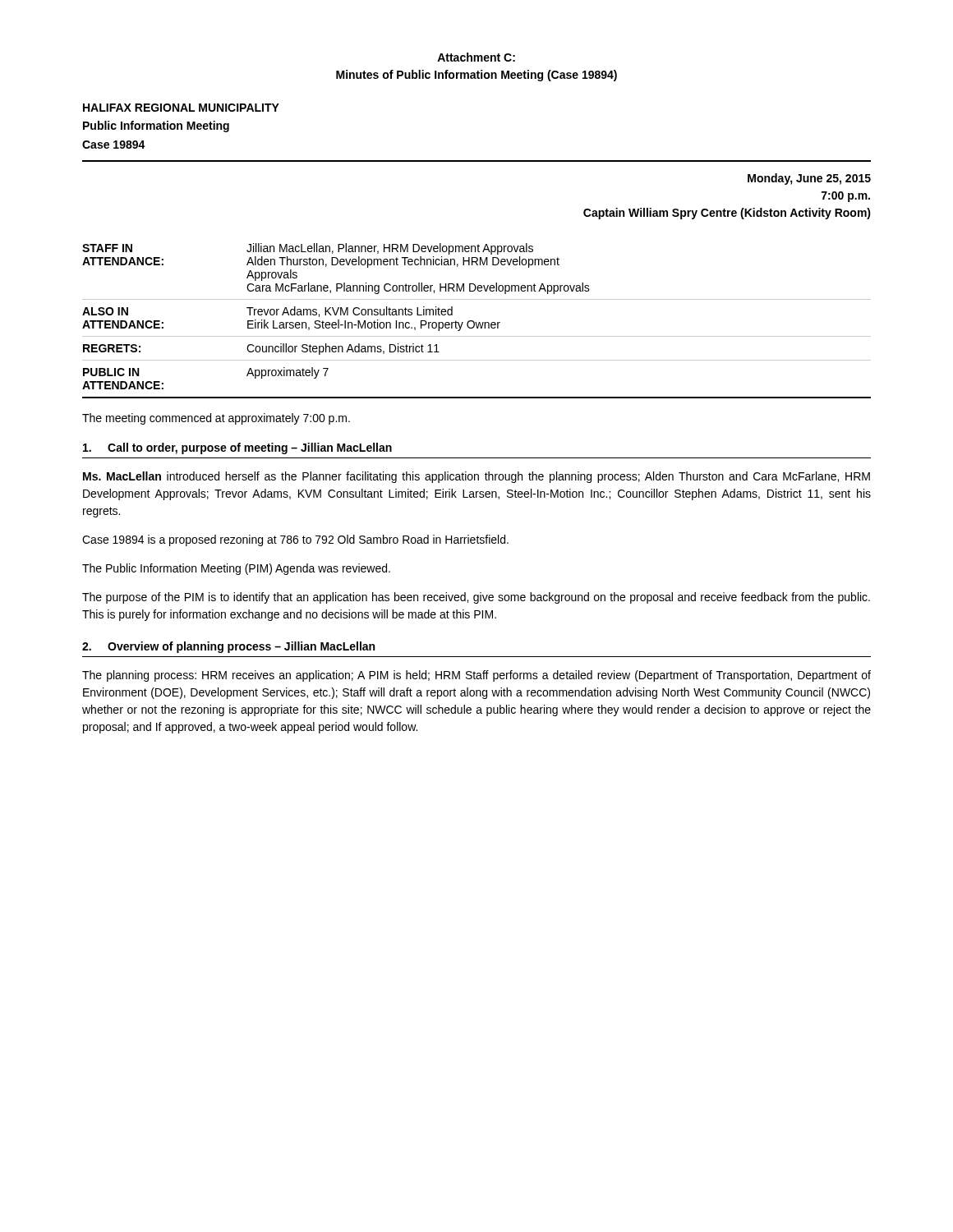
Task: Point to the element starting "Attachment C: Minutes of Public Information Meeting (Case"
Action: pyautogui.click(x=476, y=66)
